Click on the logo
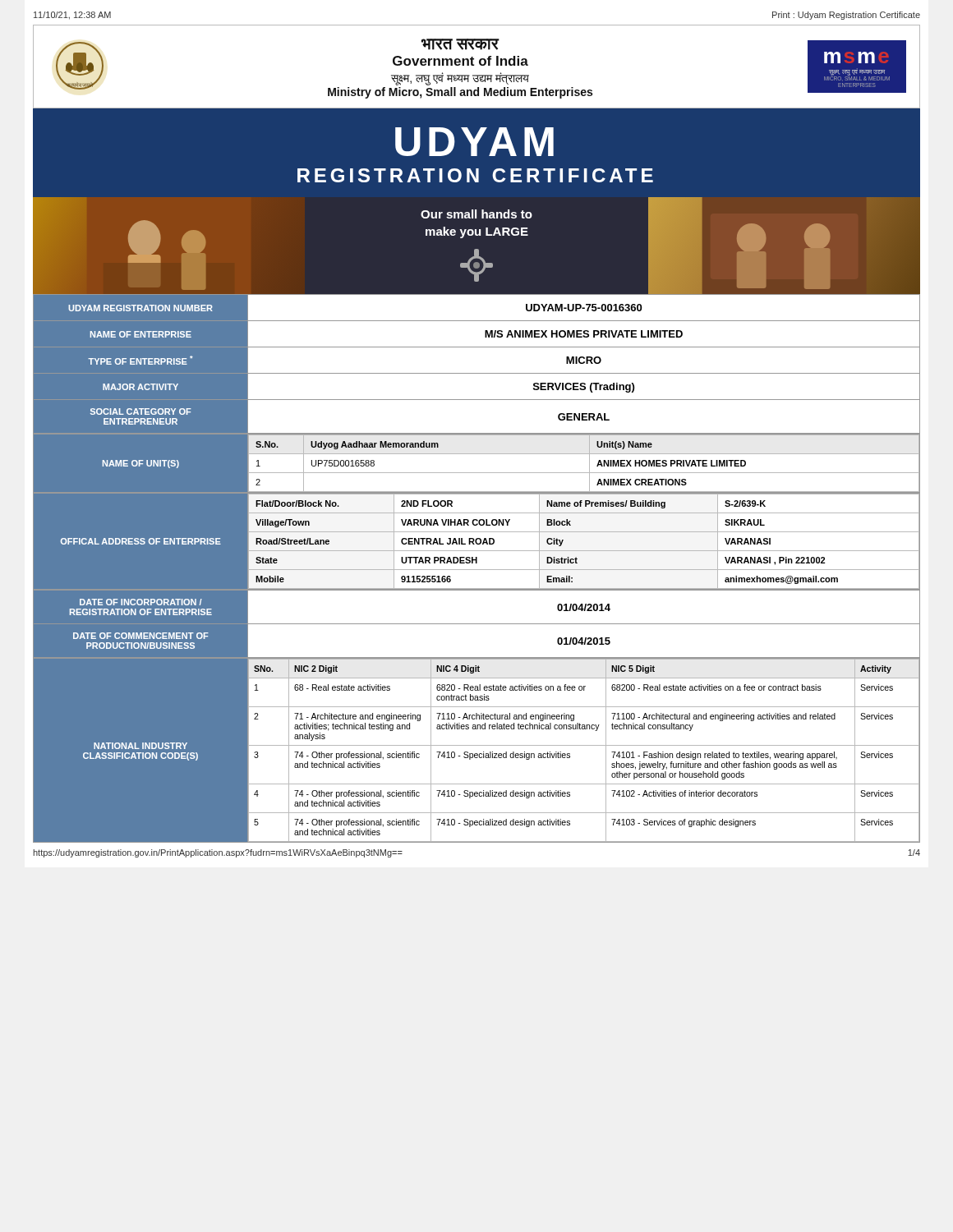 (476, 67)
